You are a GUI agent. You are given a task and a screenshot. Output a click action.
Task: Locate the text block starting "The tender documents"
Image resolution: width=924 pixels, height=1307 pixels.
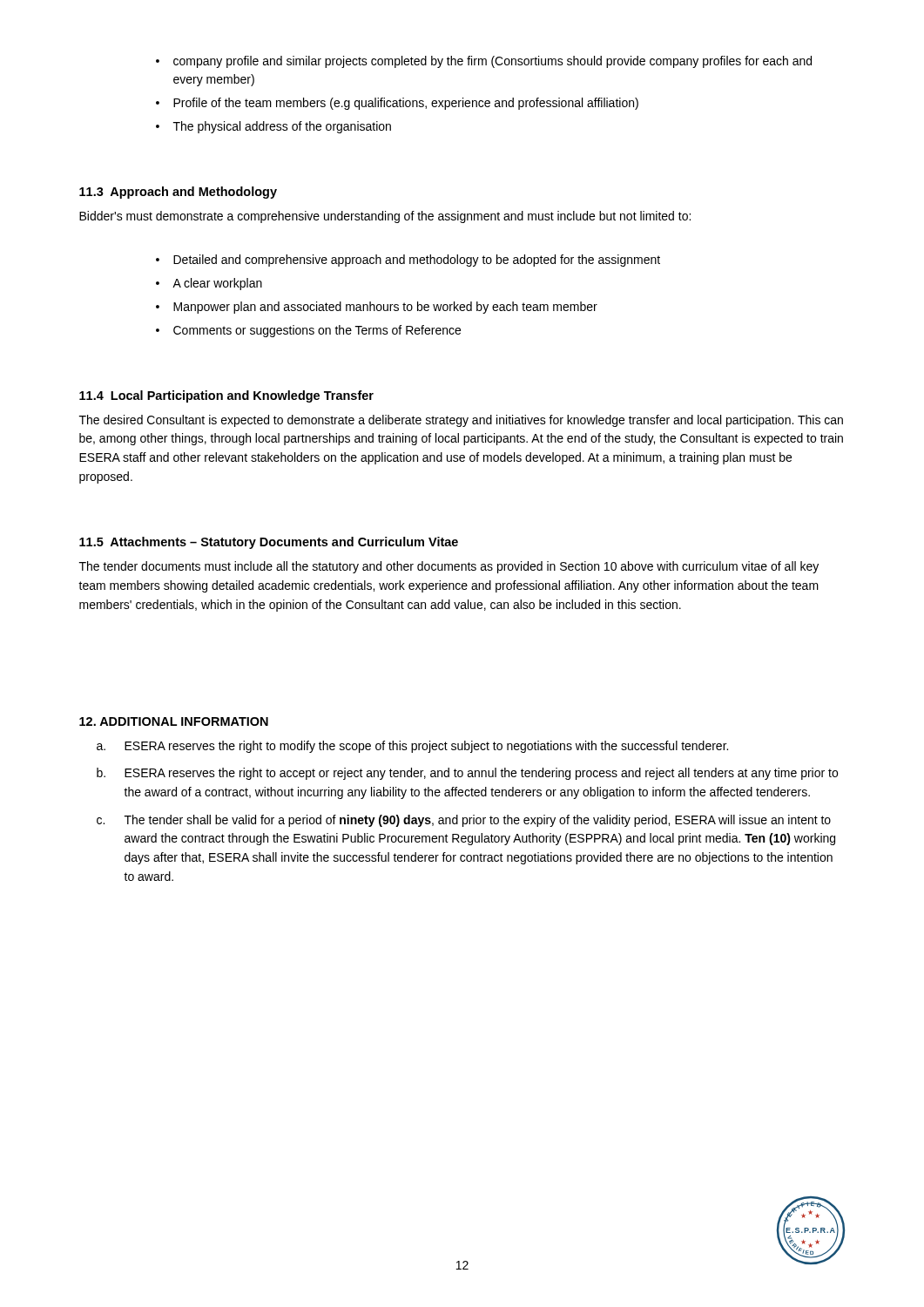(x=449, y=586)
